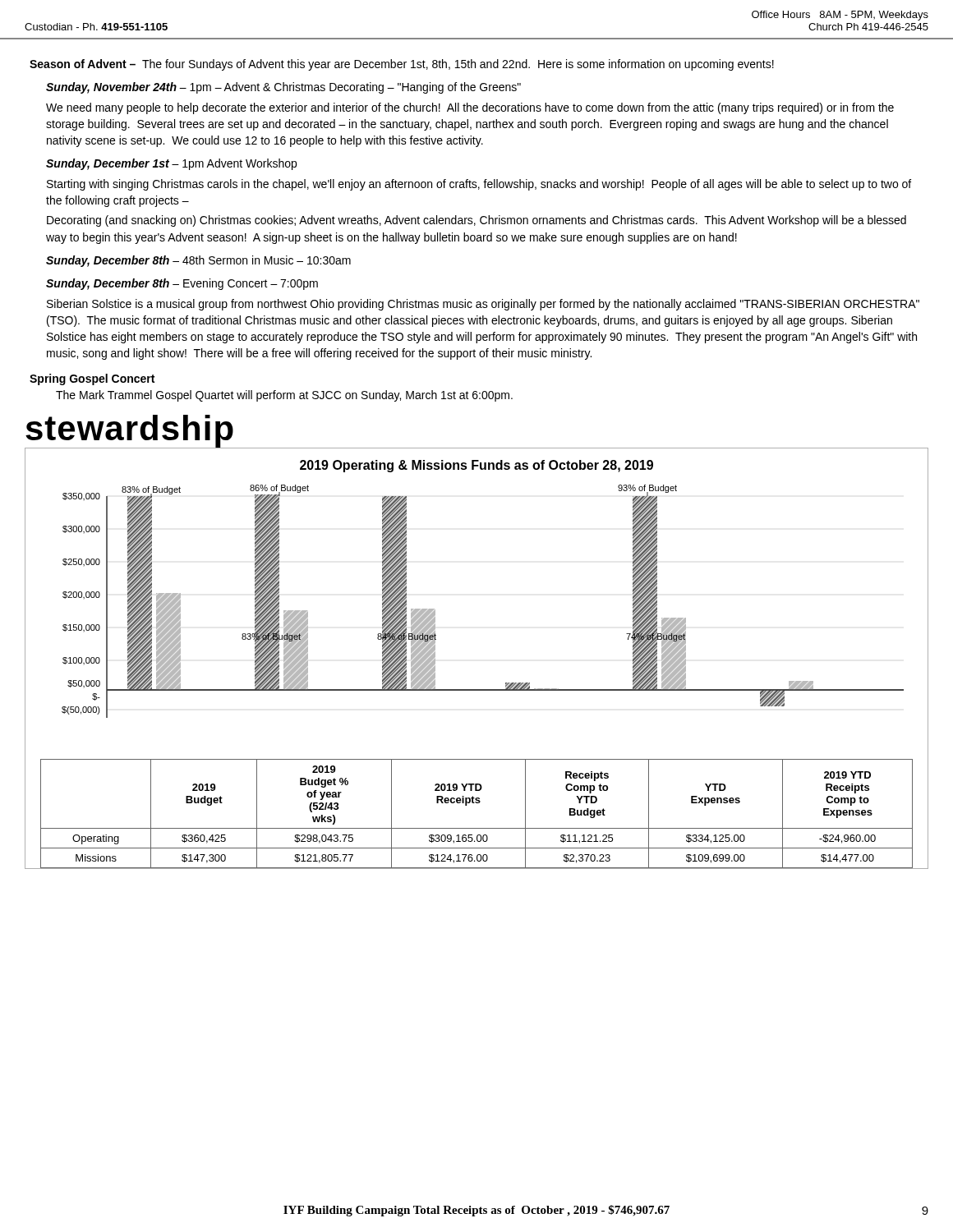953x1232 pixels.
Task: Locate the text "Spring Gospel Concert"
Action: pyautogui.click(x=92, y=378)
